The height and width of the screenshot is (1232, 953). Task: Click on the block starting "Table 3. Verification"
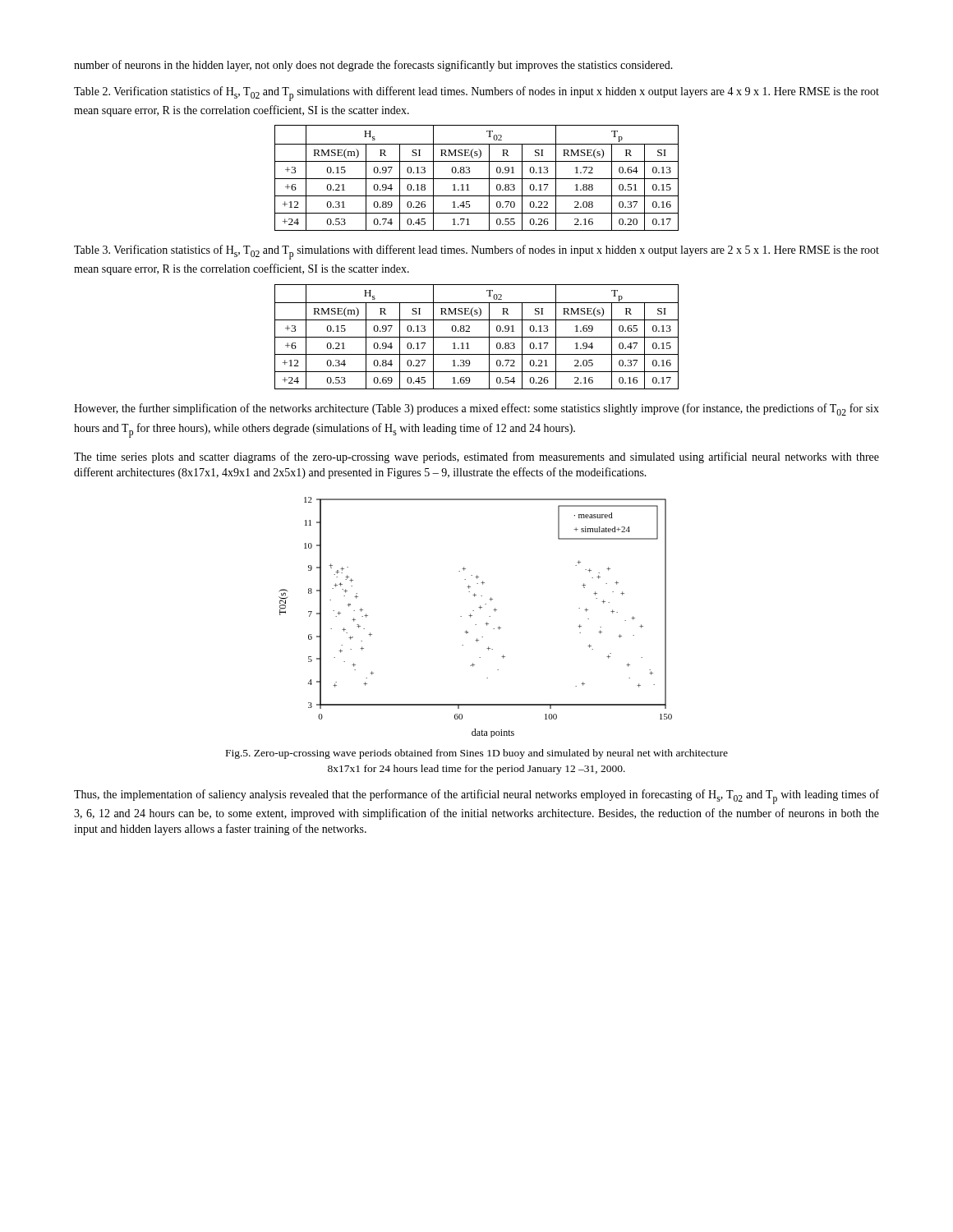coord(476,260)
